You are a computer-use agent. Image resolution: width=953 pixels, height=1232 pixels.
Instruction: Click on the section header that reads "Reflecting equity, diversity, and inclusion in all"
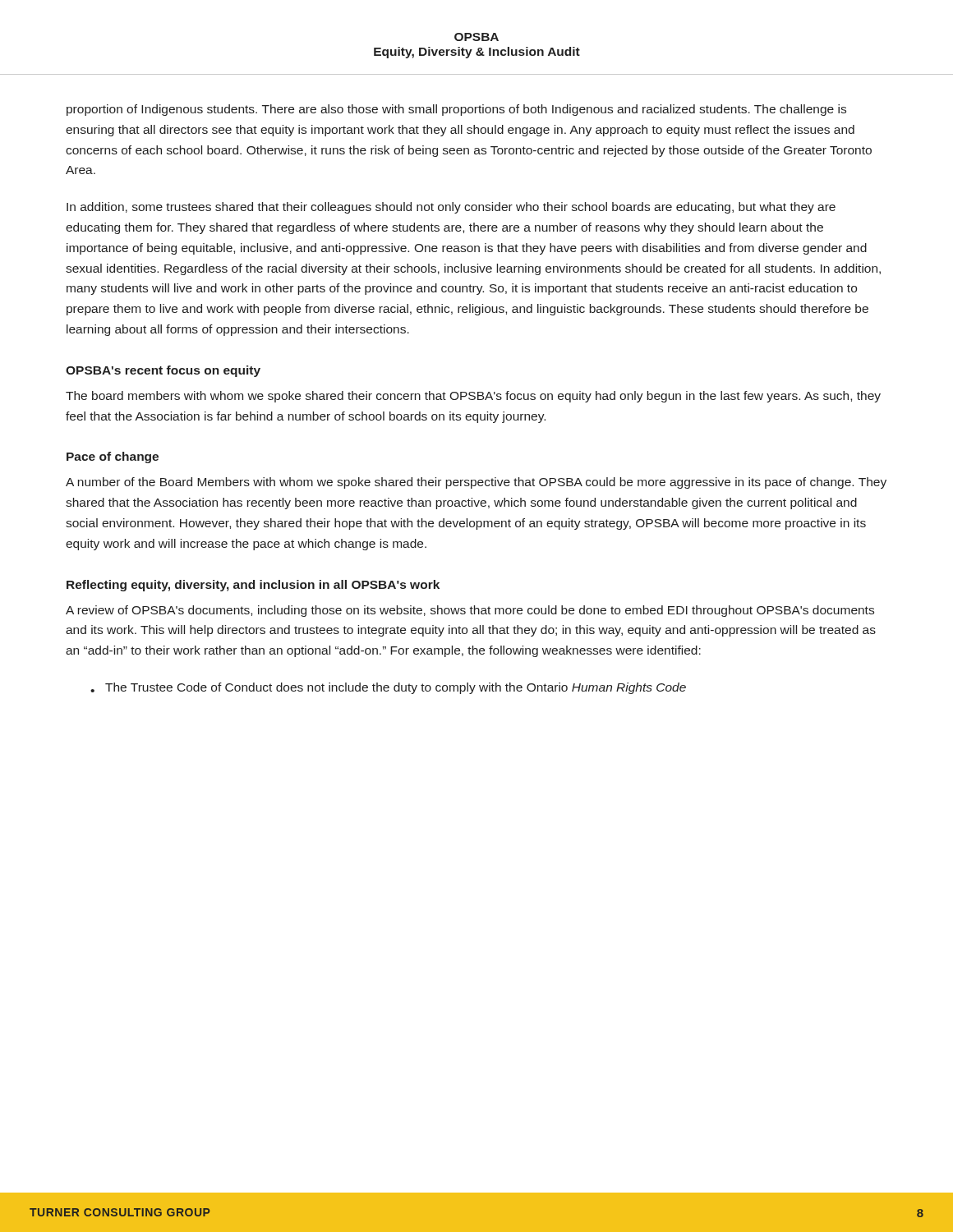coord(253,584)
